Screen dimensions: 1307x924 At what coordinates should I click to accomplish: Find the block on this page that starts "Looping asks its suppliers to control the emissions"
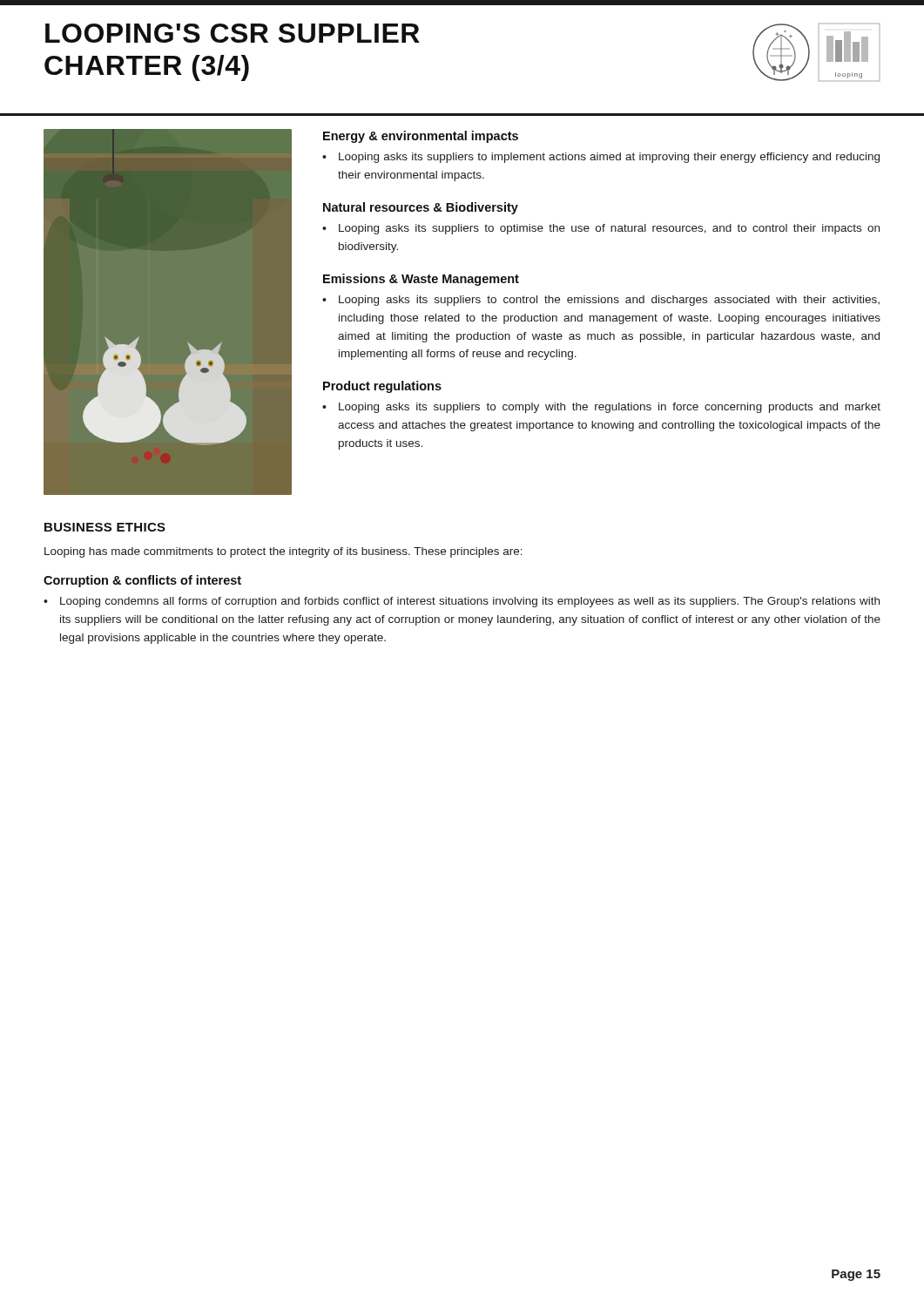click(609, 326)
